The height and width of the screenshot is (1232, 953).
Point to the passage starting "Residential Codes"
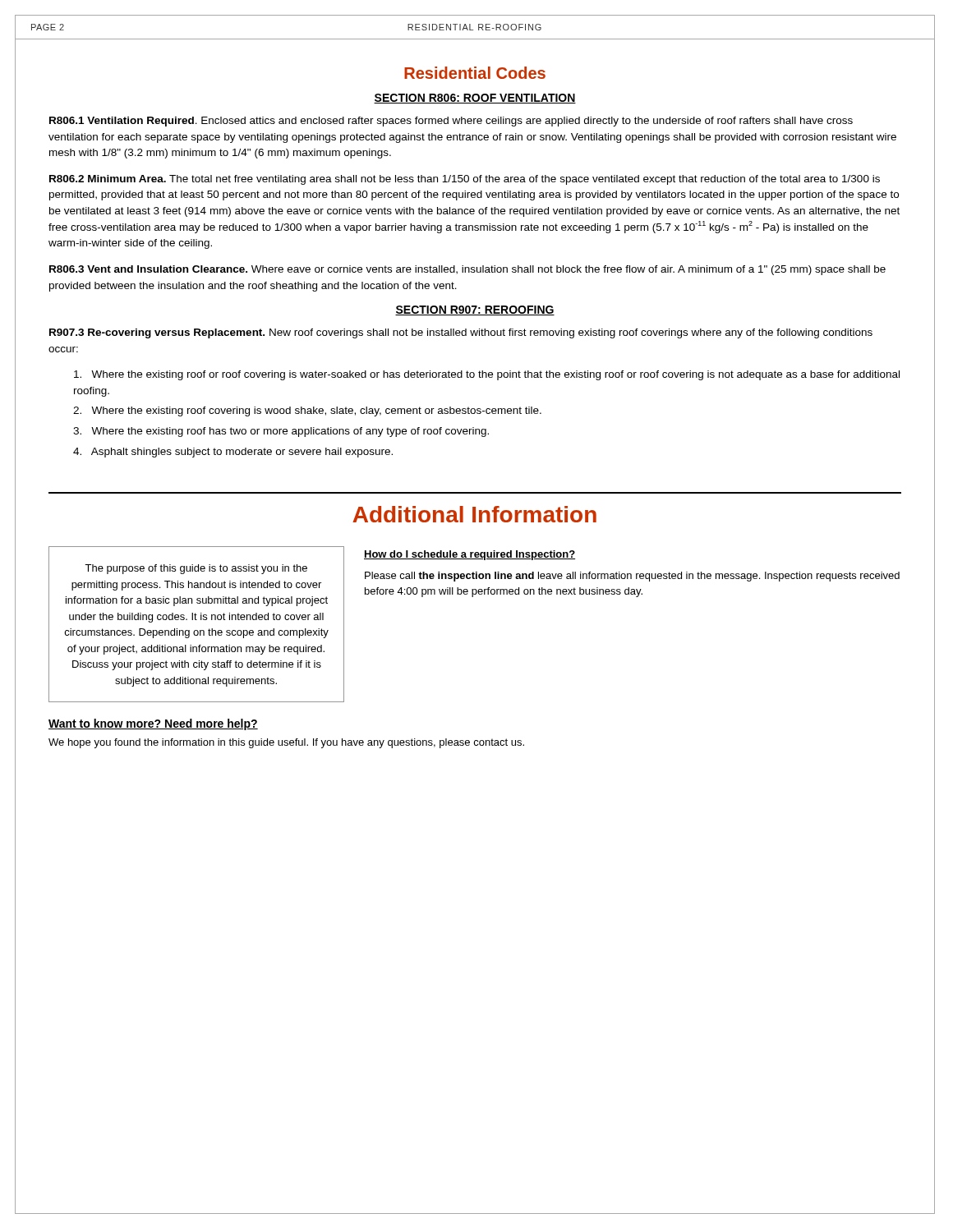coord(475,73)
